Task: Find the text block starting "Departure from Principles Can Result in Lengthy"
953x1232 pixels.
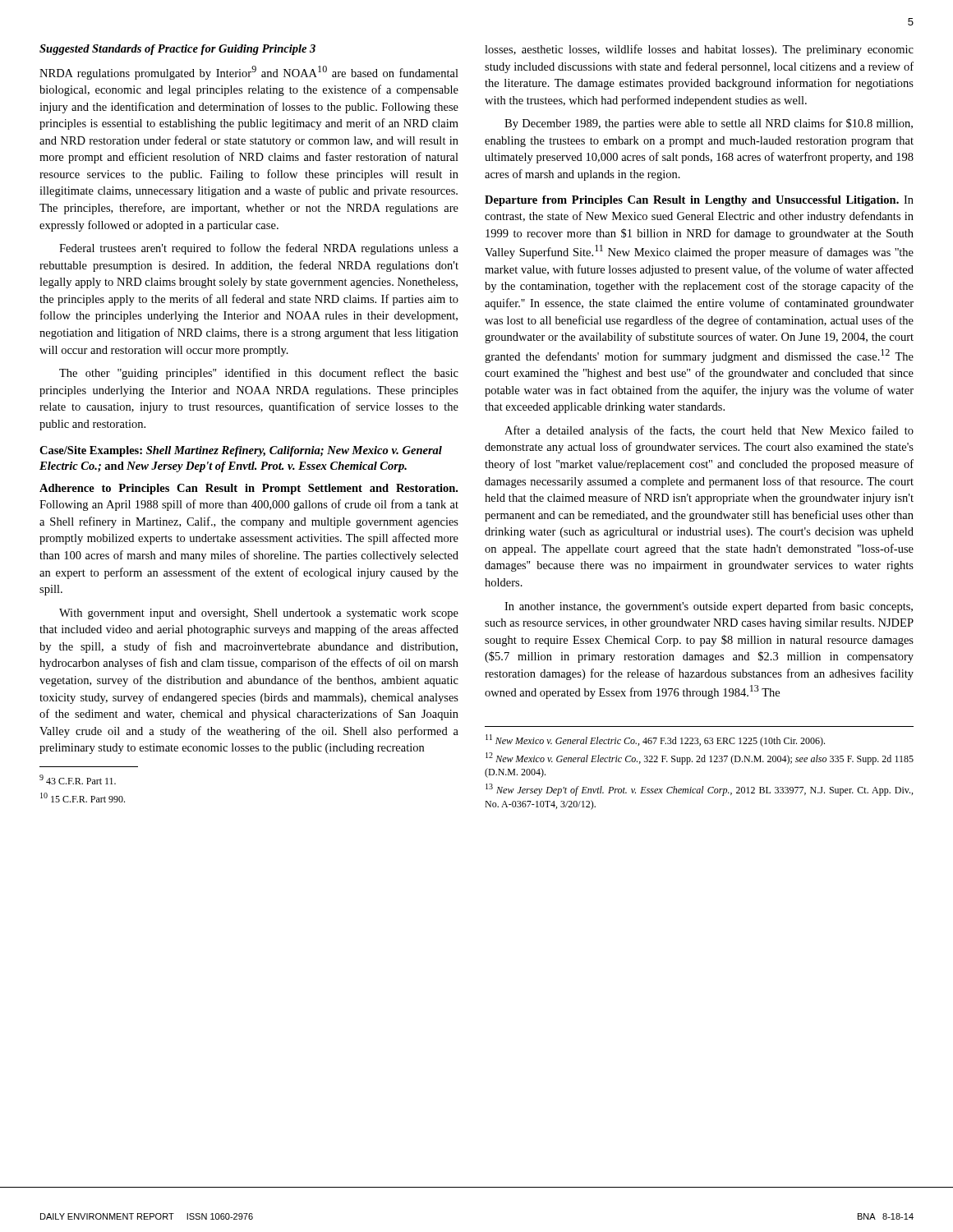Action: pos(699,303)
